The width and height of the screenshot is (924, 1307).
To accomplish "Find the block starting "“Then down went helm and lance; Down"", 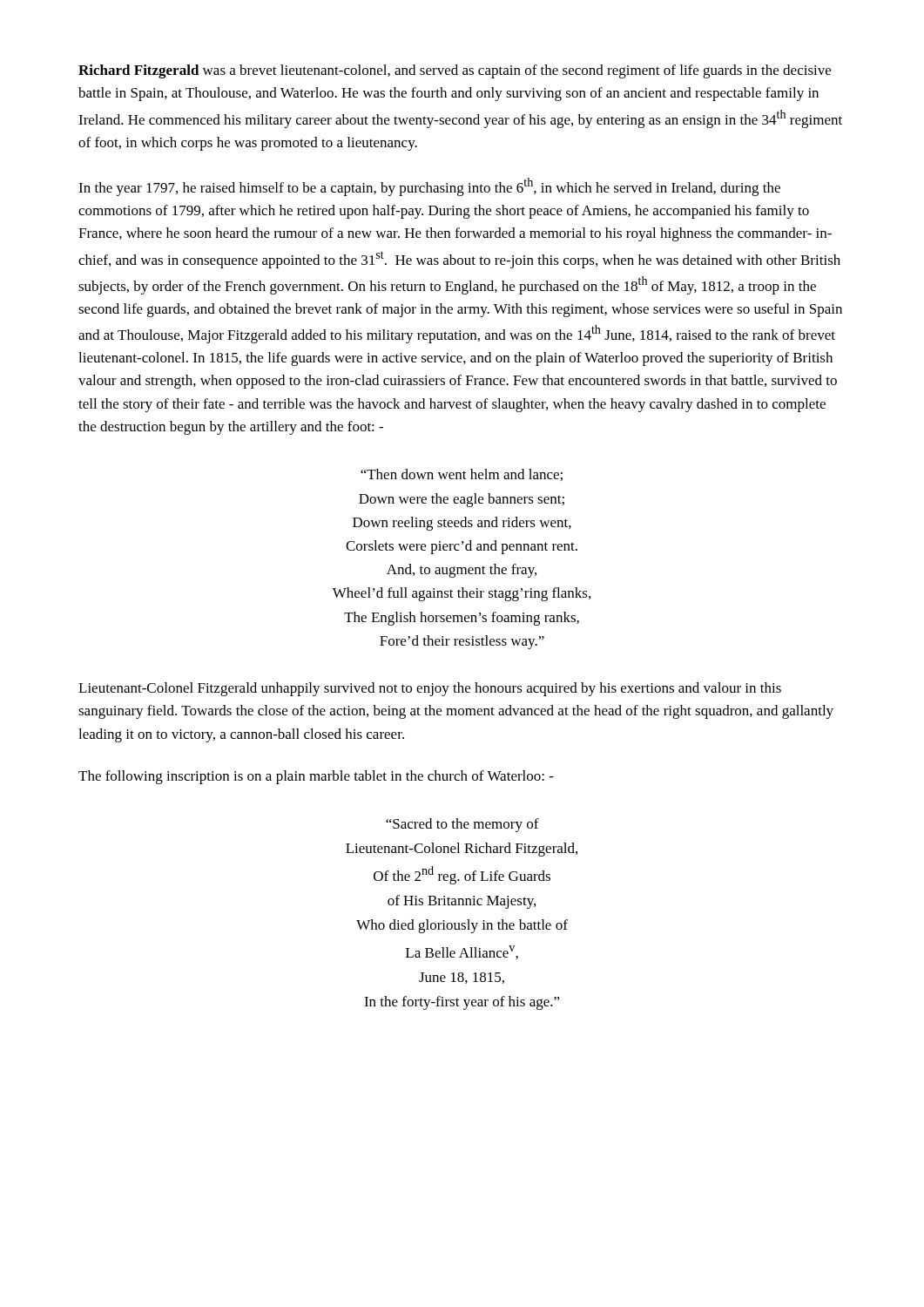I will [462, 558].
